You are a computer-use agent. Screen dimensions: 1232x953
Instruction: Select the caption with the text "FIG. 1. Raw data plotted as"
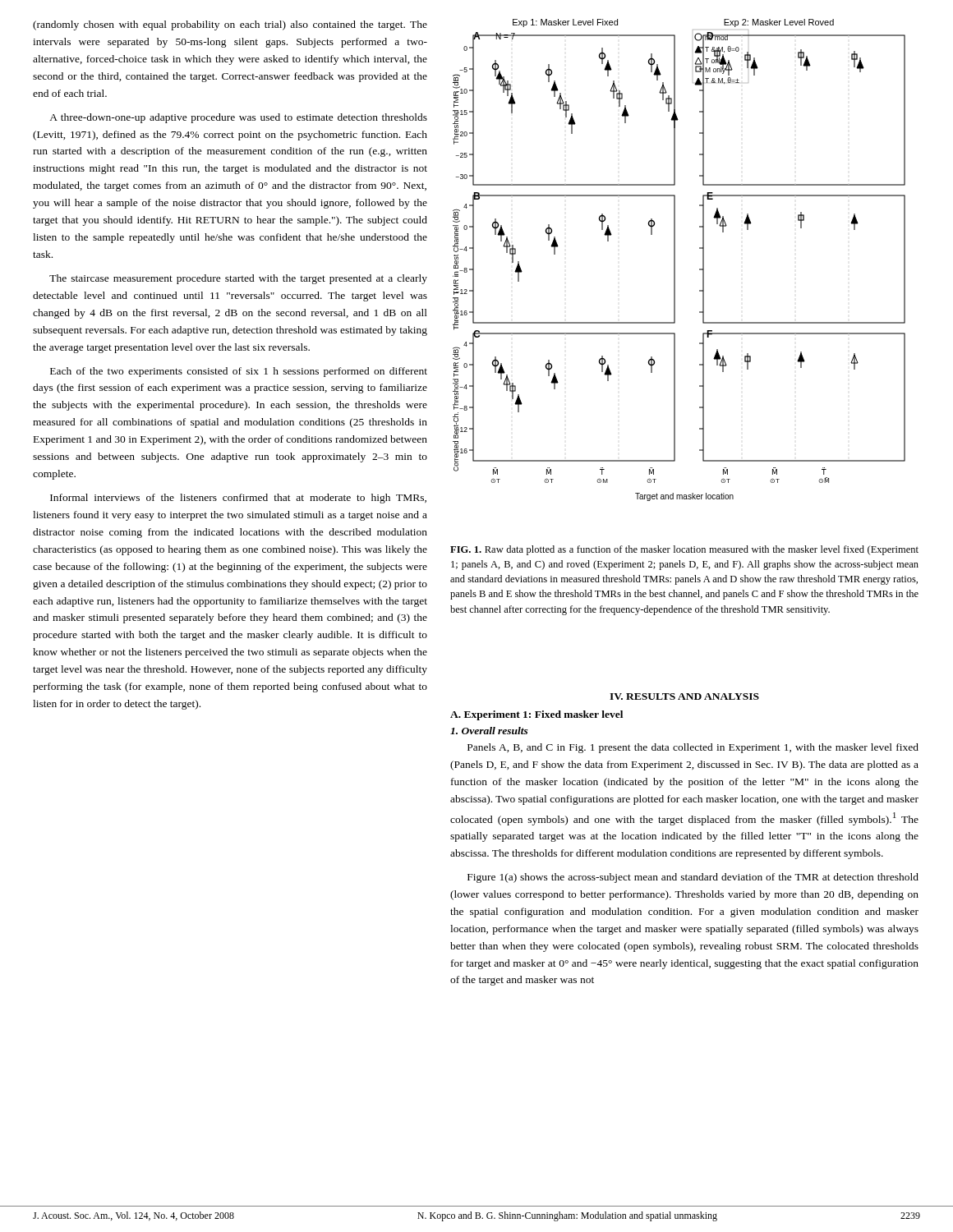(684, 579)
